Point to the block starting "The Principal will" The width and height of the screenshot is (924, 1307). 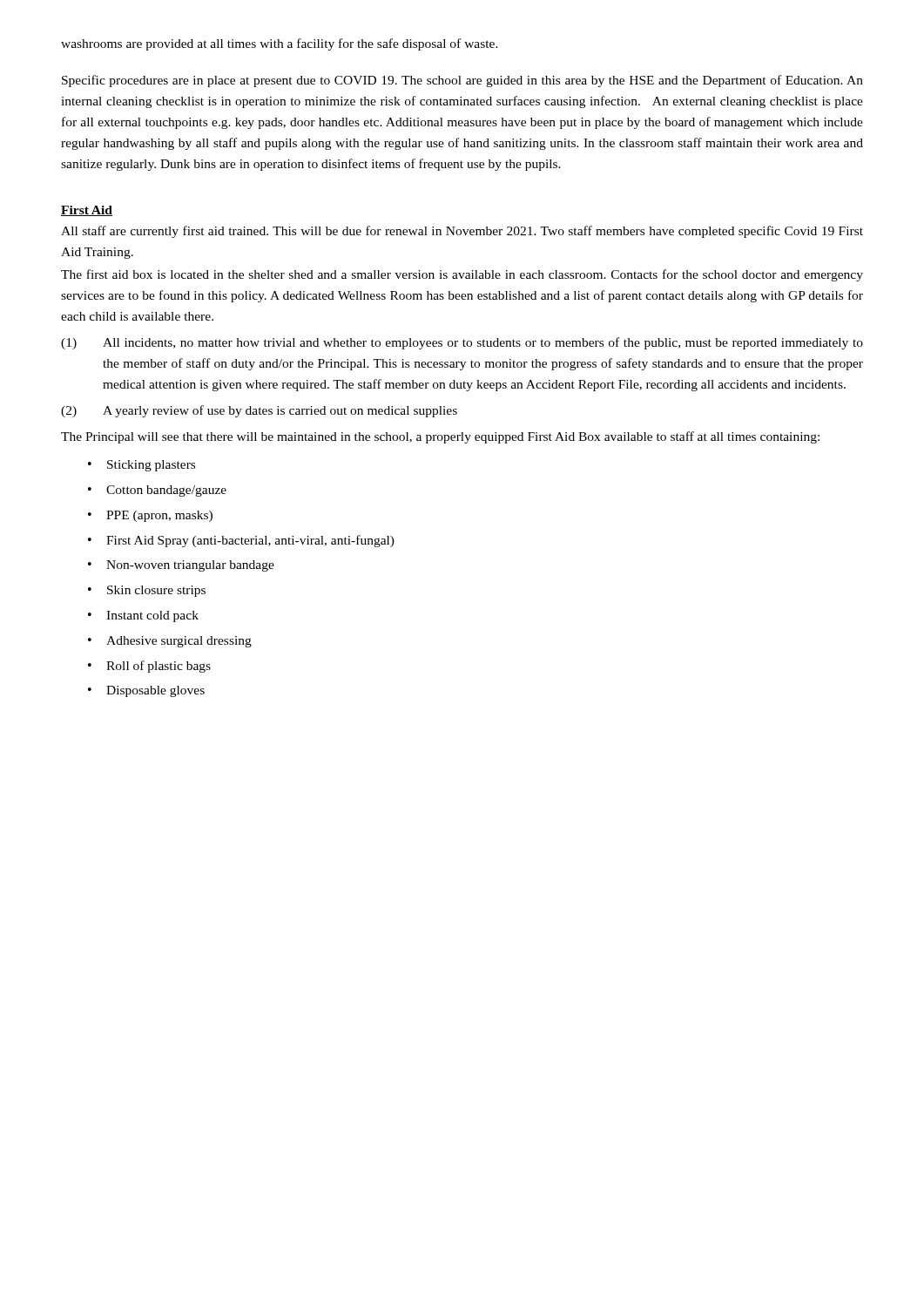(441, 436)
